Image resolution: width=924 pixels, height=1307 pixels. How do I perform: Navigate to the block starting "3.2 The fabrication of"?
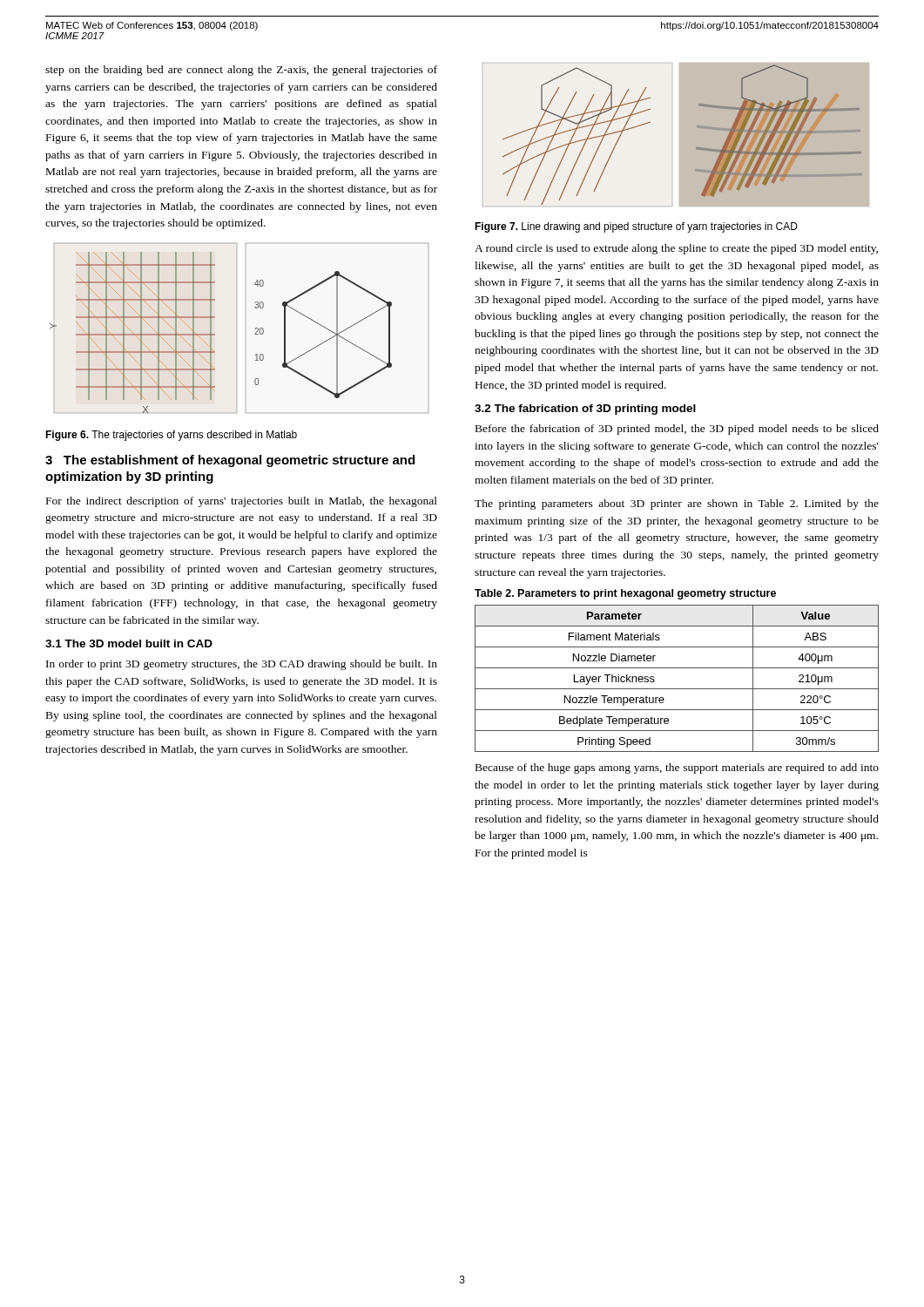585,408
